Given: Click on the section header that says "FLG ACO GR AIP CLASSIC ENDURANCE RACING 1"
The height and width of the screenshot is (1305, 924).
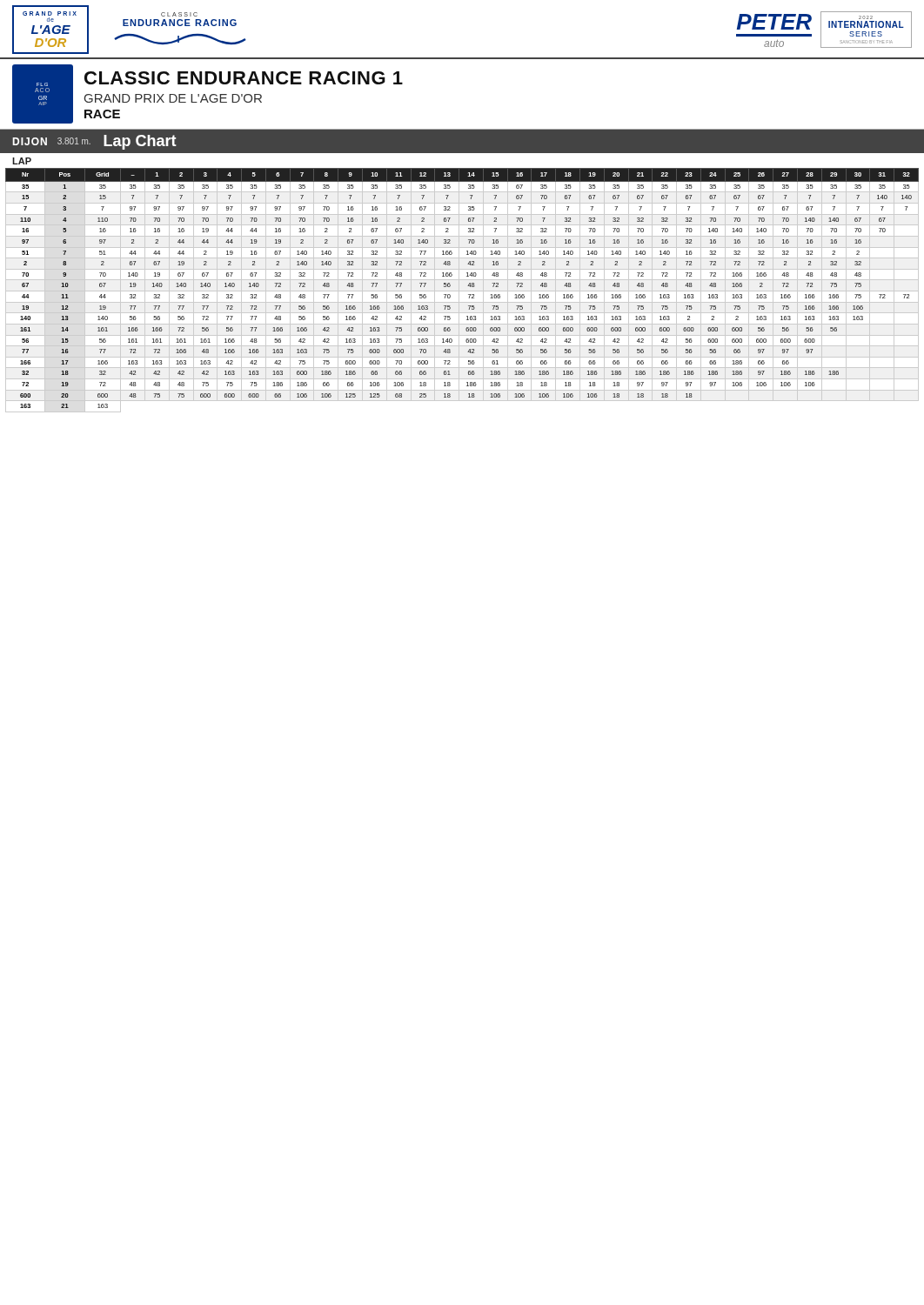Looking at the screenshot, I should (208, 94).
